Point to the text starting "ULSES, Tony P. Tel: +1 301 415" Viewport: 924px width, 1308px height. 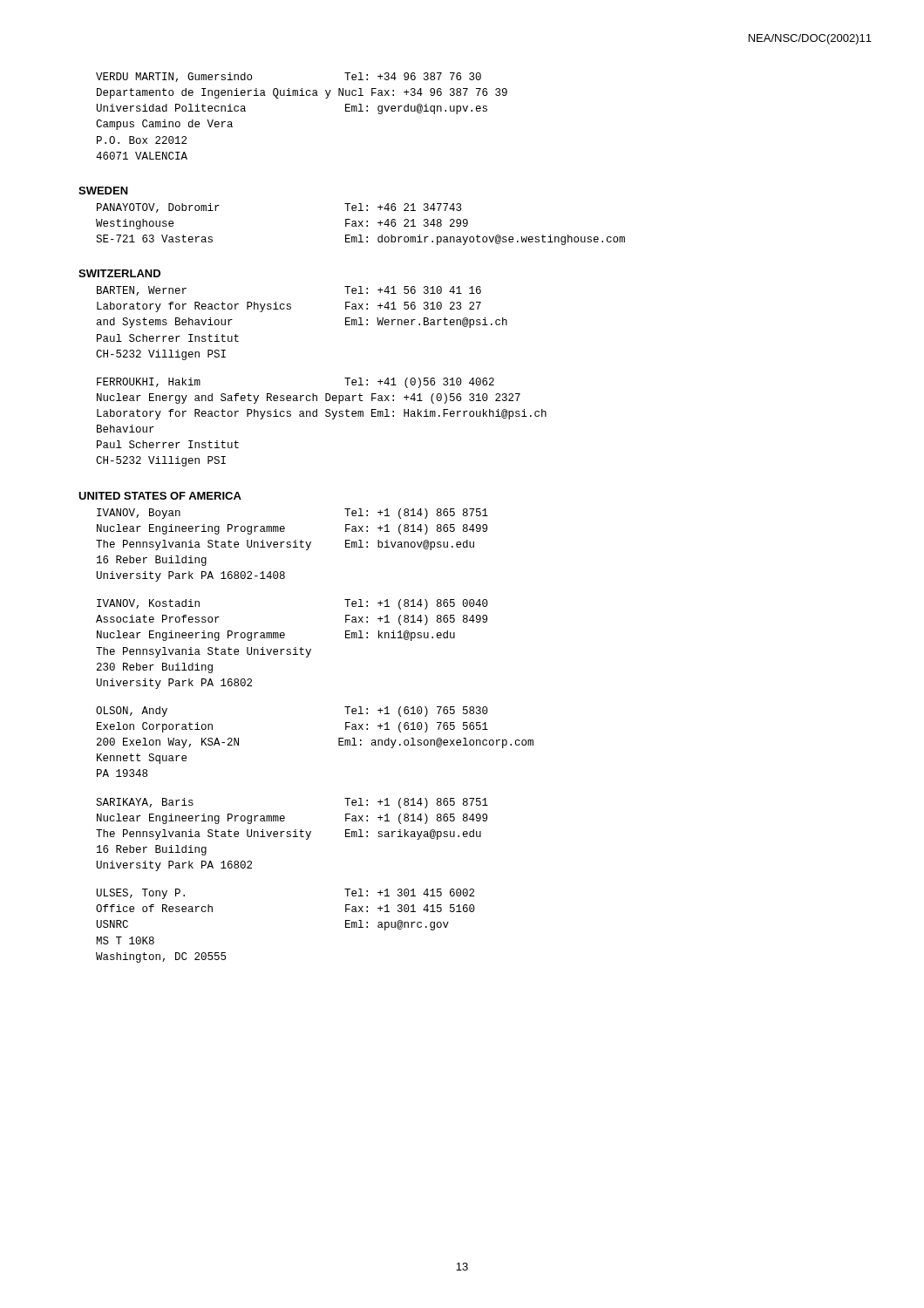pos(145,893)
